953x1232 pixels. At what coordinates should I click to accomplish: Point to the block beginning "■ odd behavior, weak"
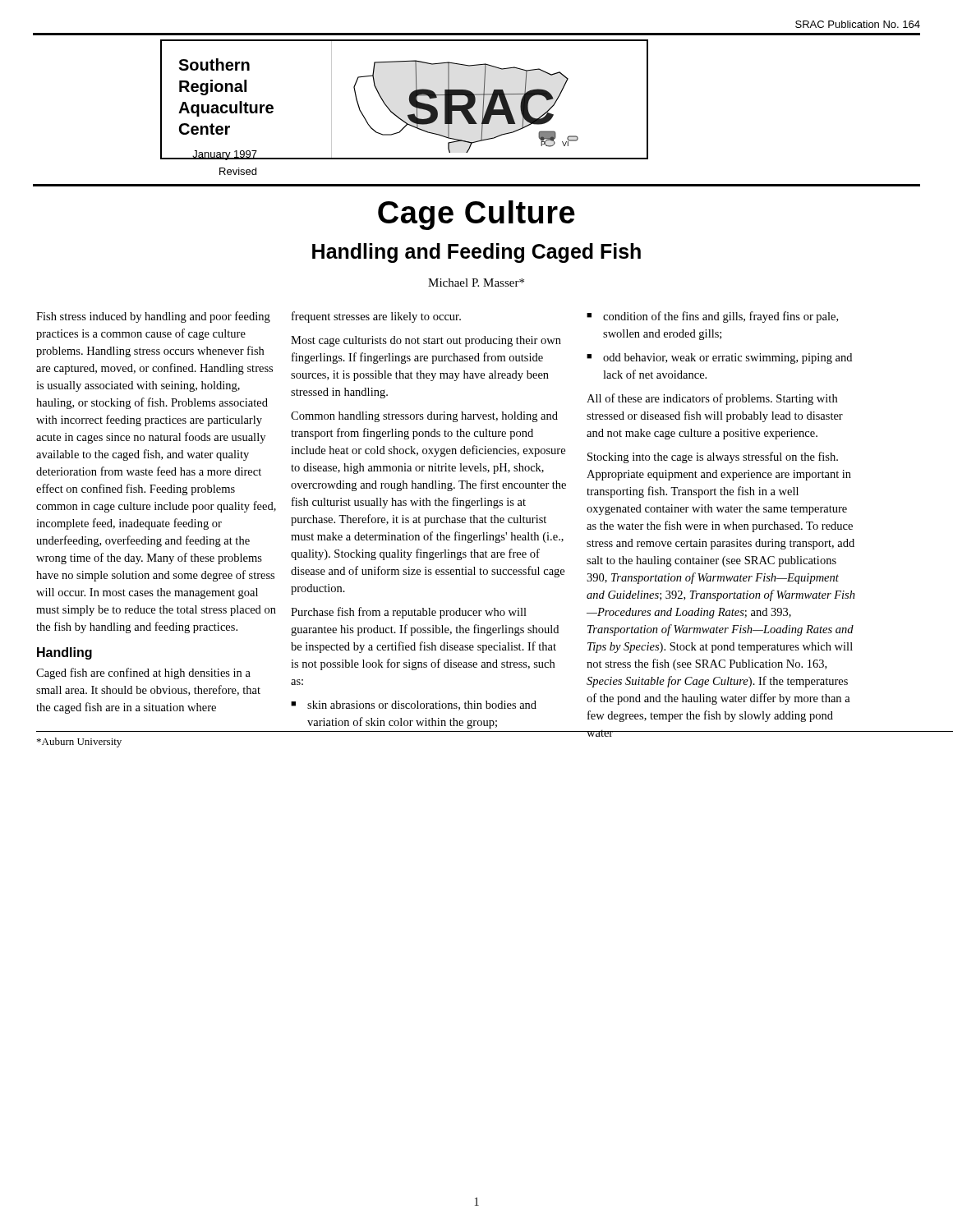coord(719,366)
